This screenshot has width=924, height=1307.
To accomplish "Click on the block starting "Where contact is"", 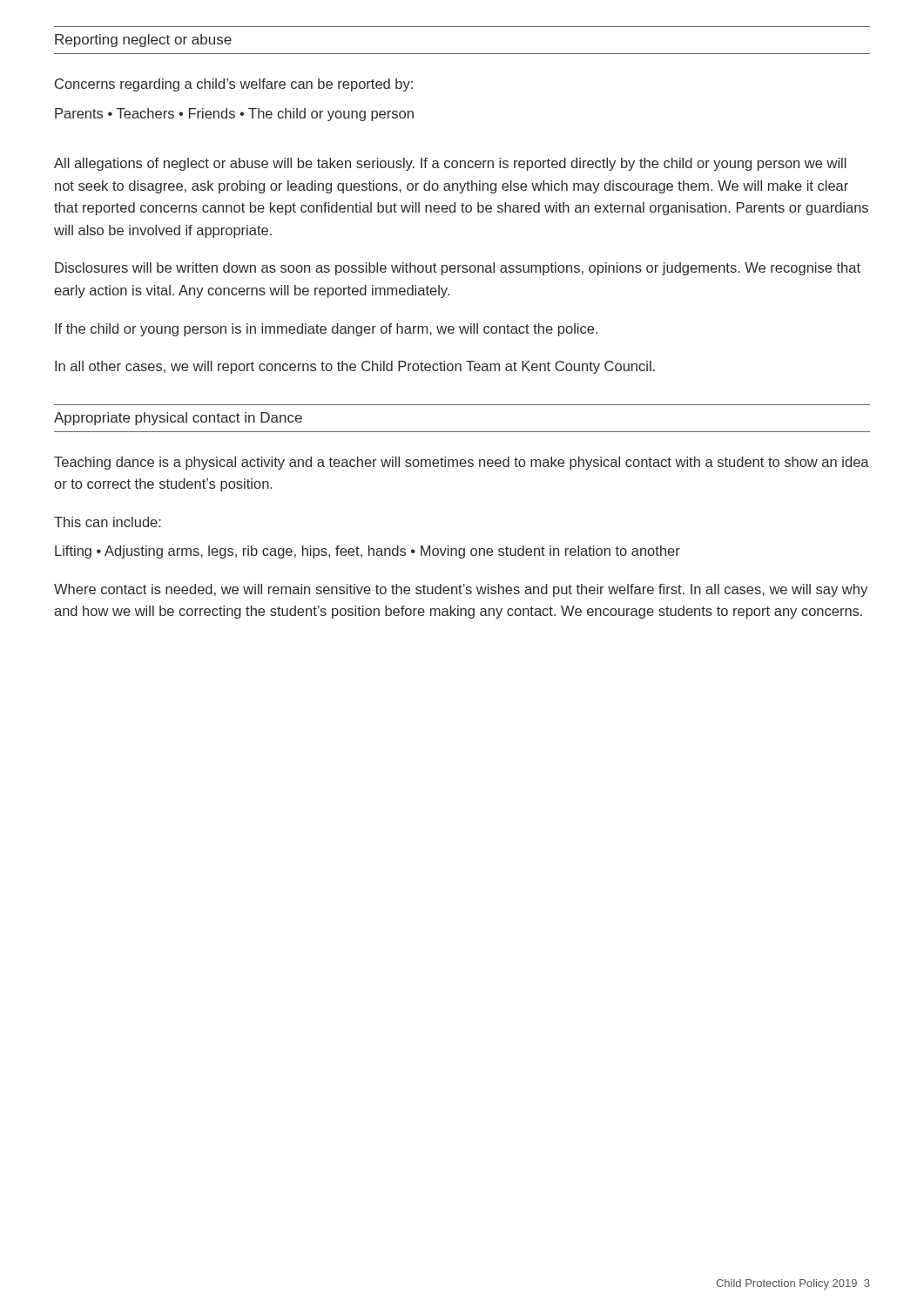I will click(x=461, y=600).
